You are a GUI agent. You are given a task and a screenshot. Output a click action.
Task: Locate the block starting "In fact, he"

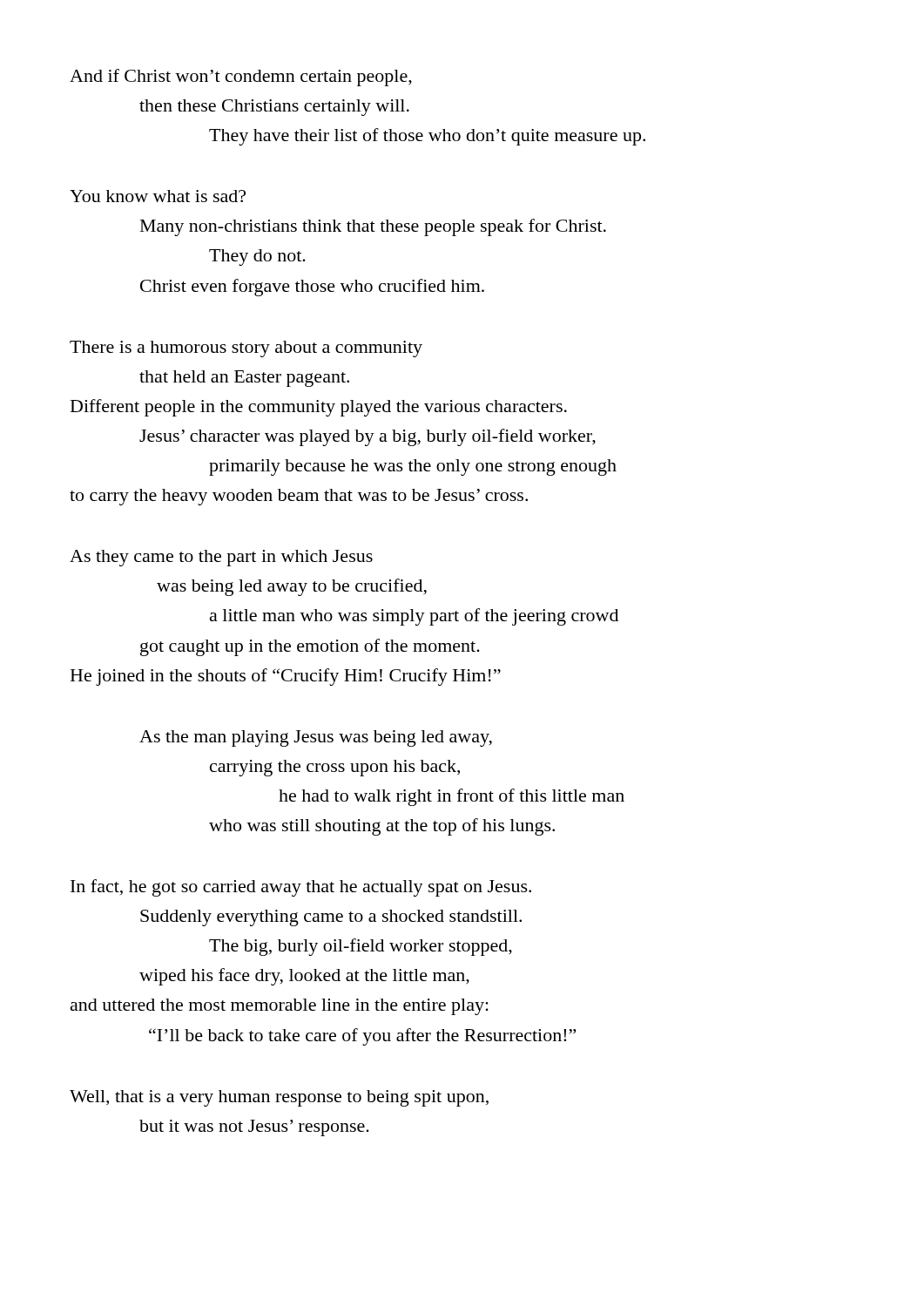coord(462,961)
